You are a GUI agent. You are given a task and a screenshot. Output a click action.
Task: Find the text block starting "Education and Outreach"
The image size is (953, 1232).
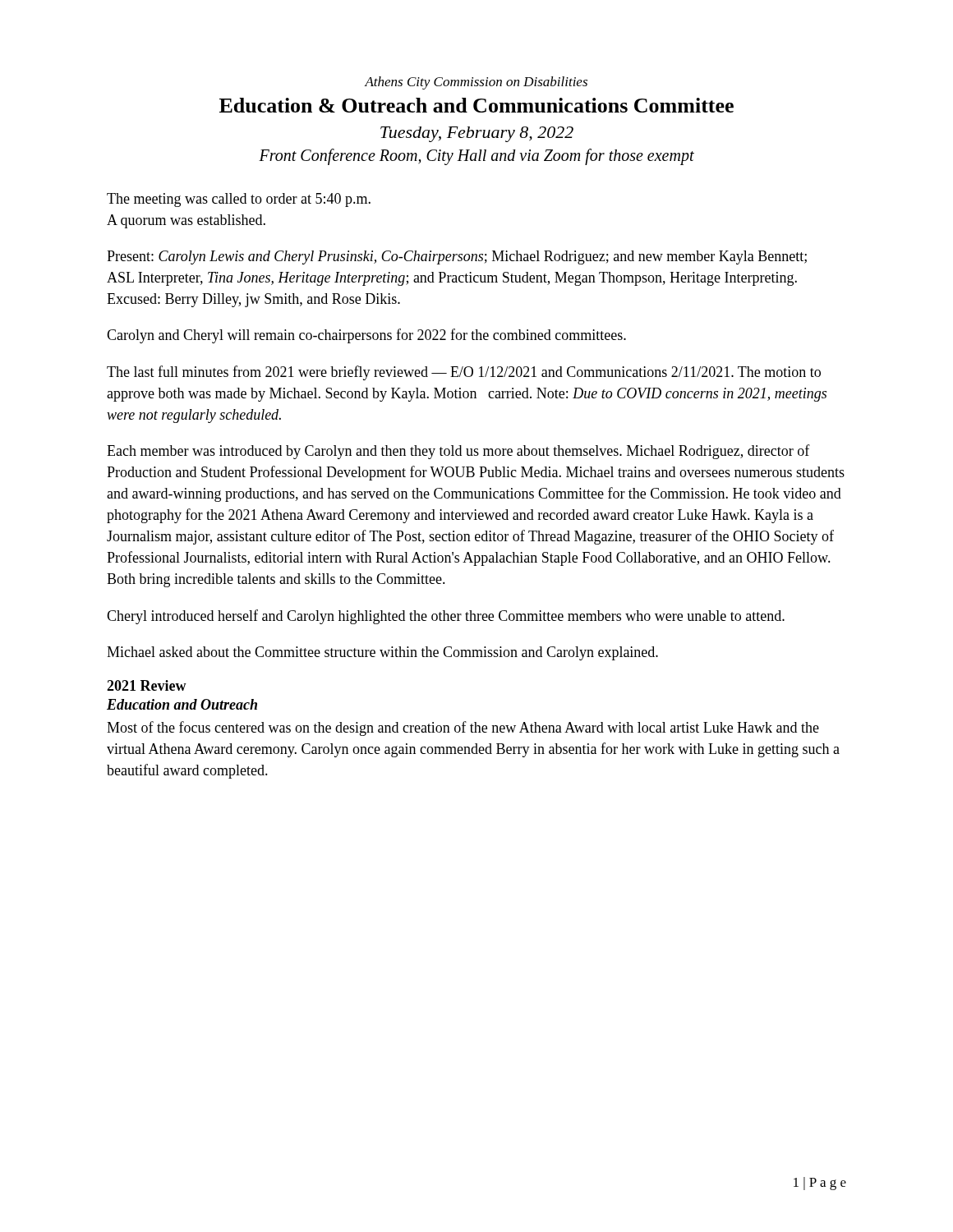coord(182,704)
